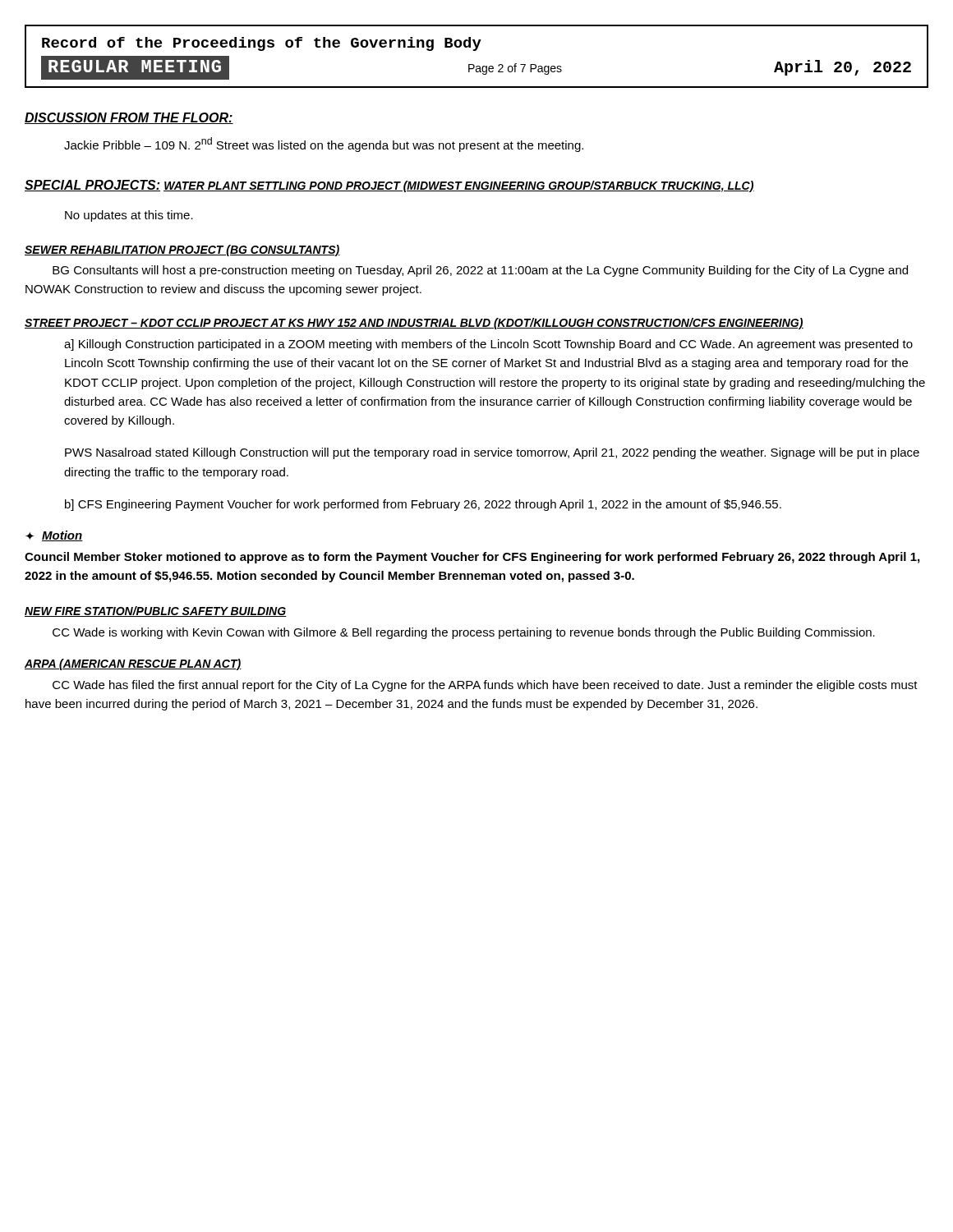
Task: Locate the text "SPECIAL PROJECTS:"
Action: coord(92,185)
